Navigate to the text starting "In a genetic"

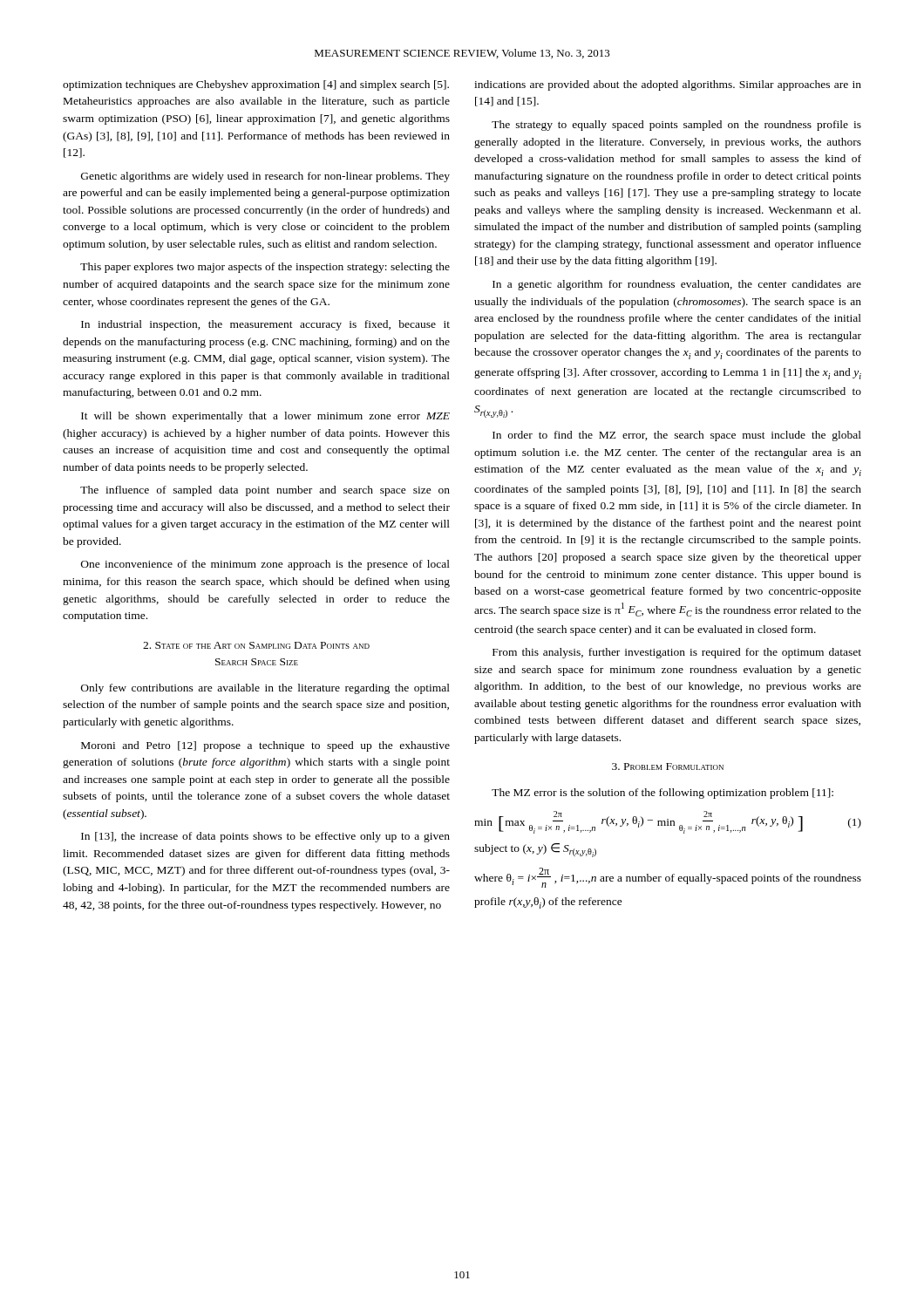[668, 348]
